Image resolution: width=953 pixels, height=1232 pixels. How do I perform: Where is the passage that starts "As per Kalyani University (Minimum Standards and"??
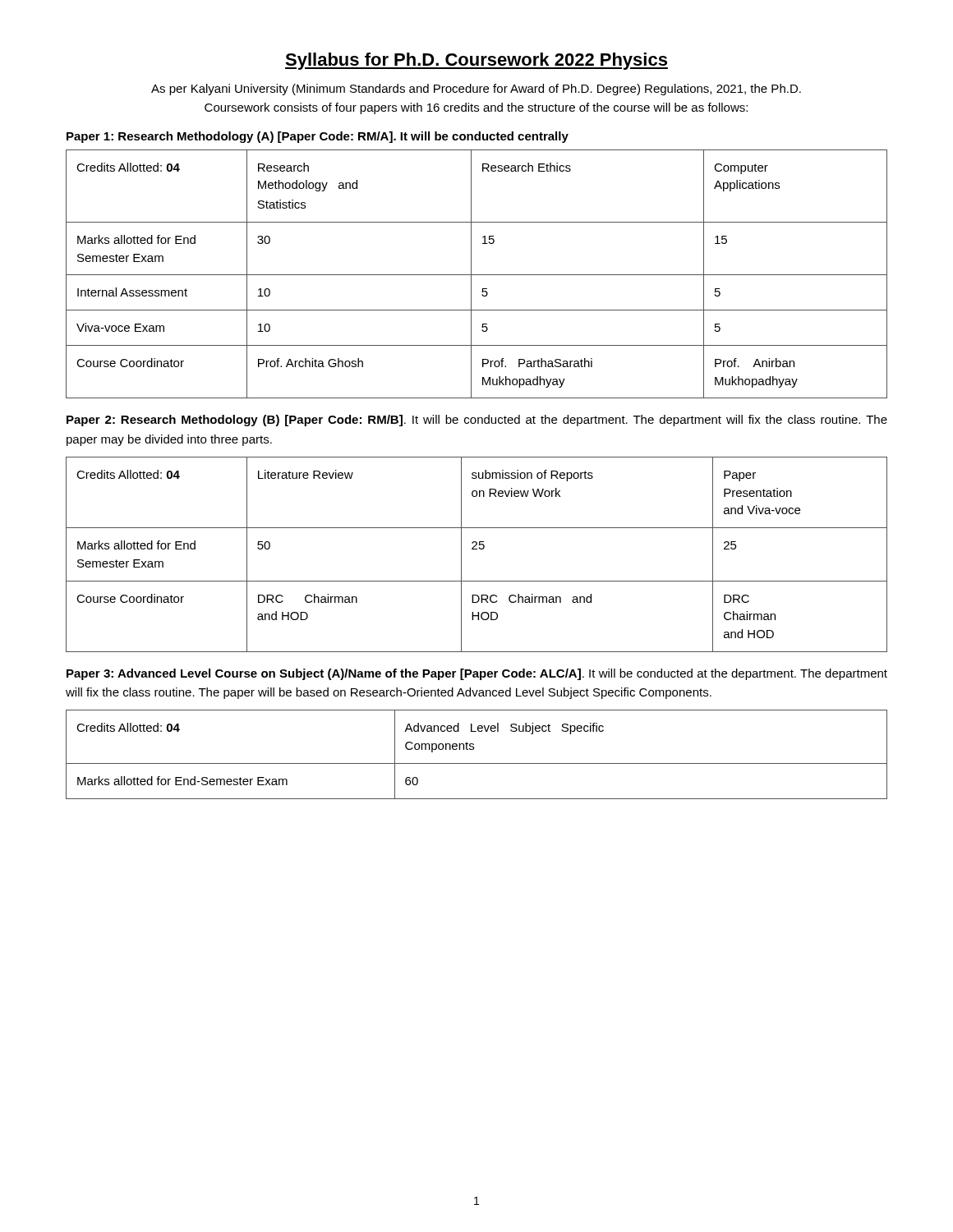click(476, 98)
